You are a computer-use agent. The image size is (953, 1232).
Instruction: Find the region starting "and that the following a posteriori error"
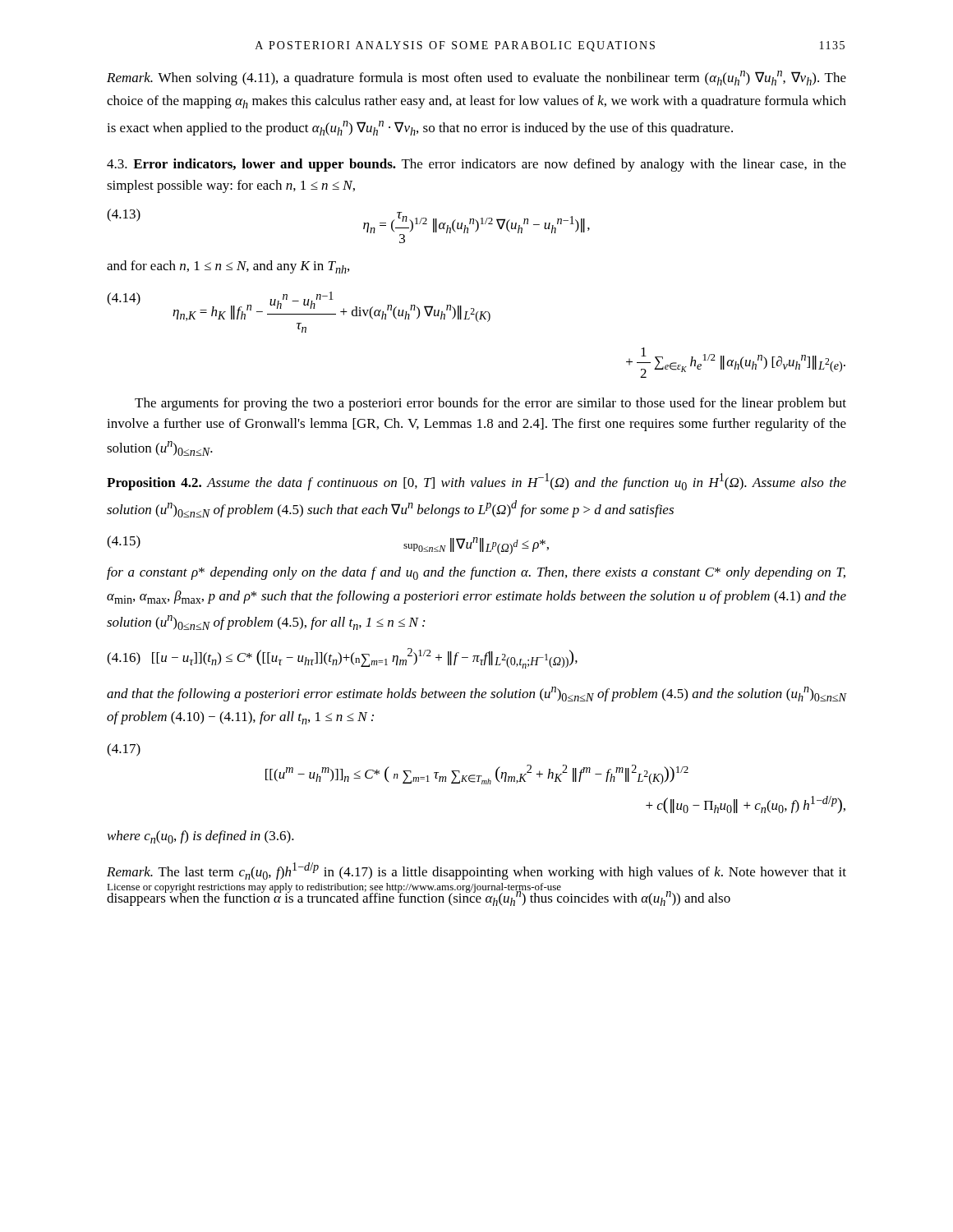pos(476,705)
